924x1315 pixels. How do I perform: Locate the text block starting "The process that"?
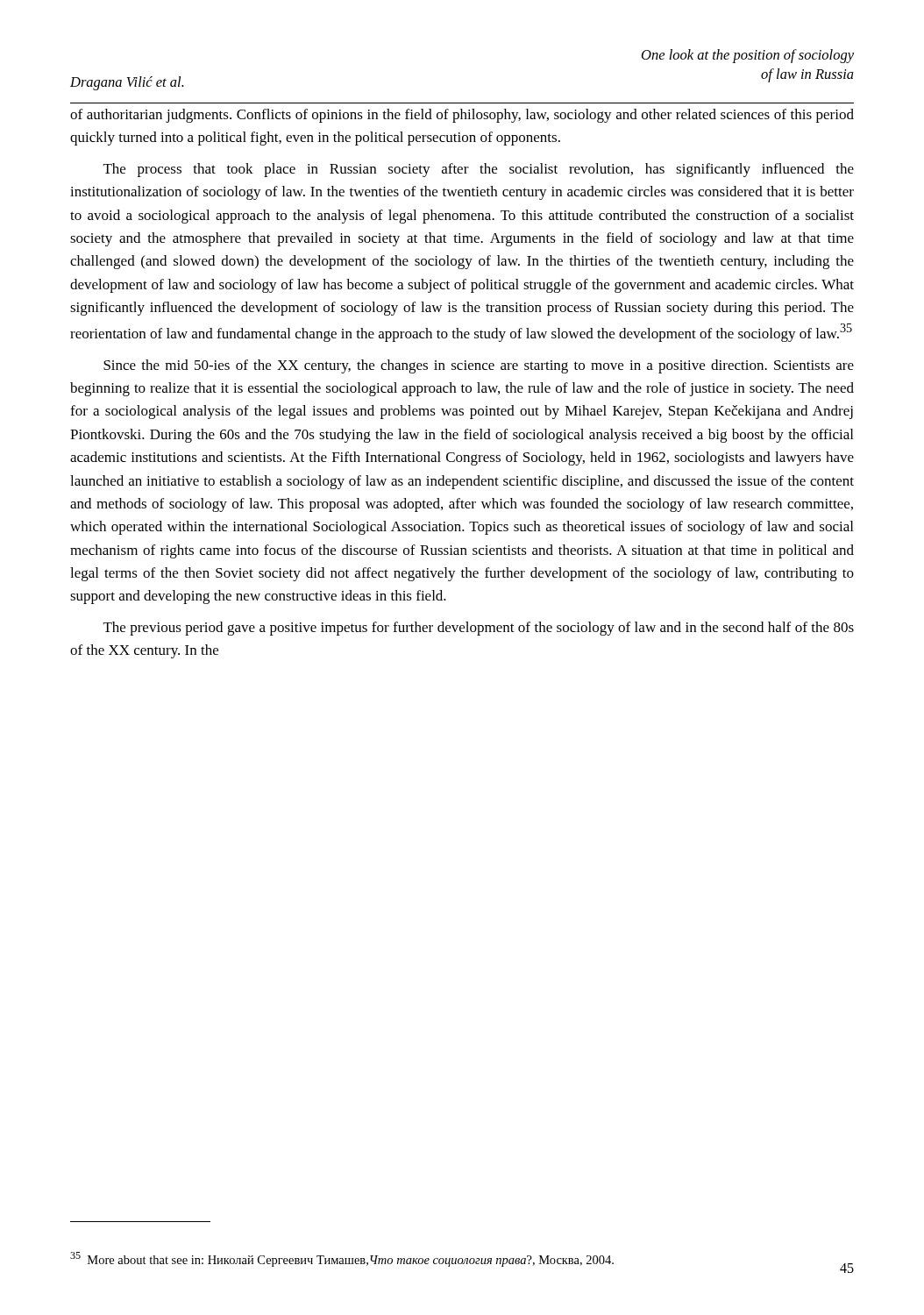click(x=462, y=251)
